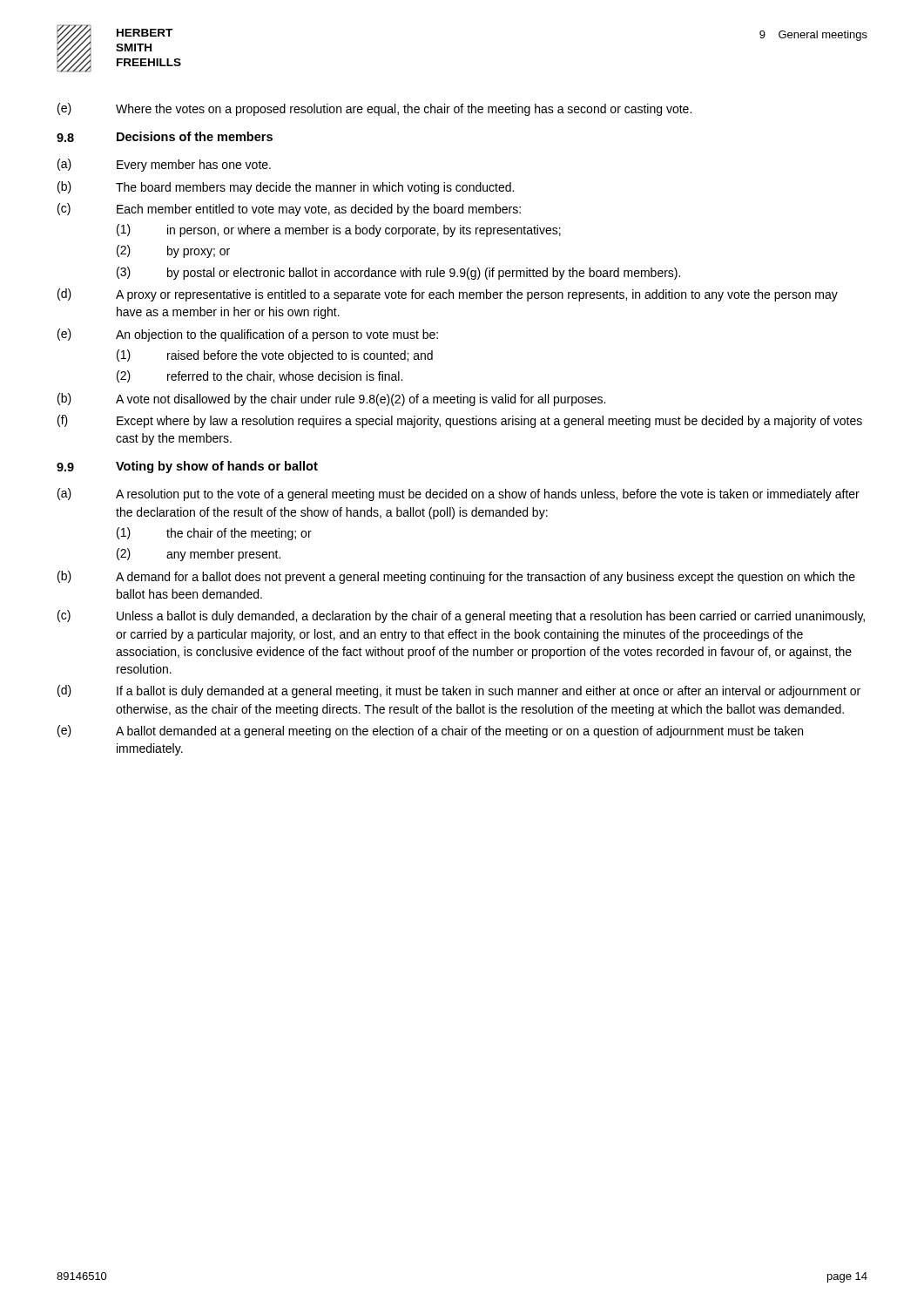
Task: Click on the passage starting "(3) by postal"
Action: pyautogui.click(x=492, y=273)
